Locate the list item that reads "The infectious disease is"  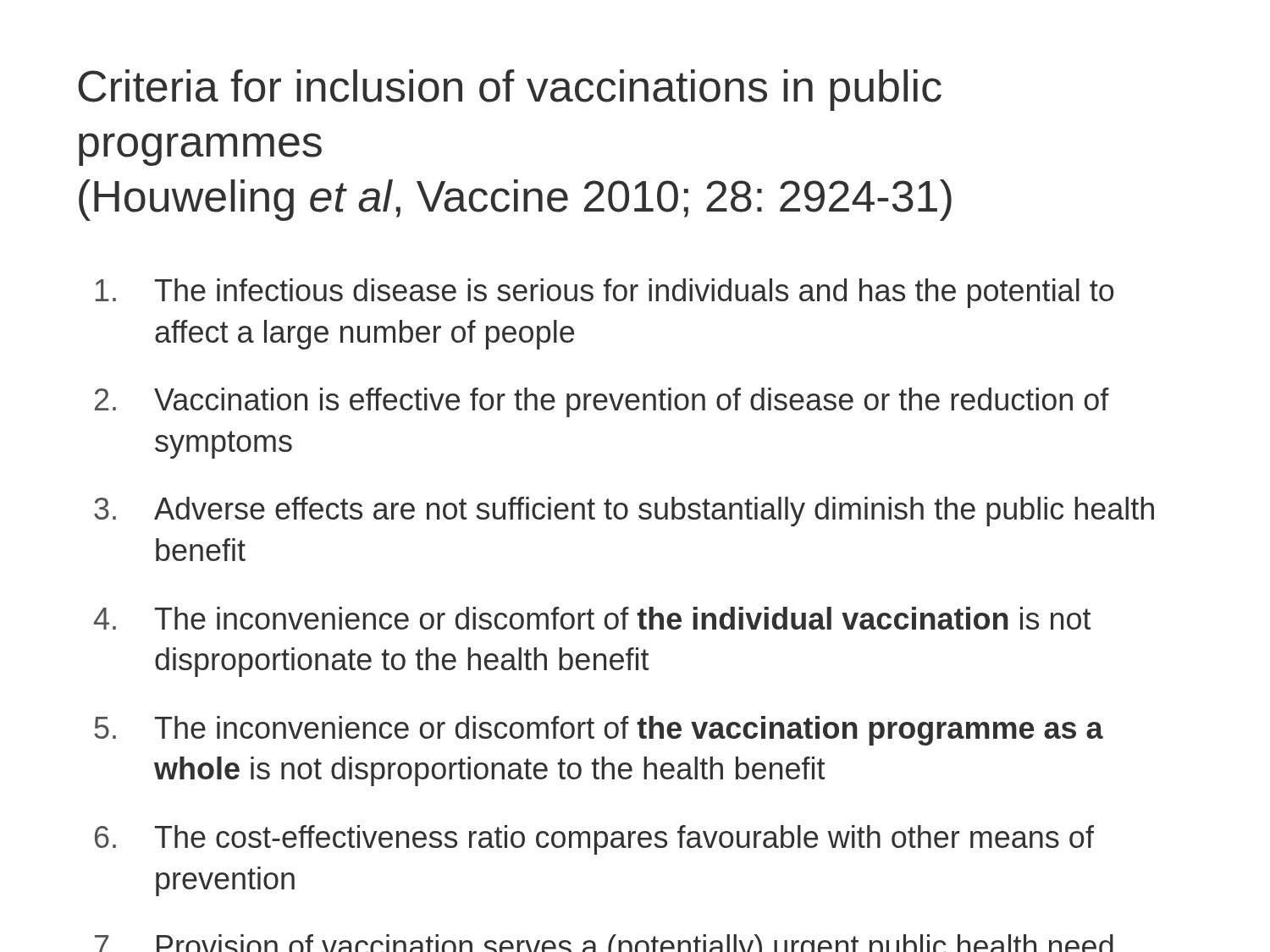coord(643,312)
